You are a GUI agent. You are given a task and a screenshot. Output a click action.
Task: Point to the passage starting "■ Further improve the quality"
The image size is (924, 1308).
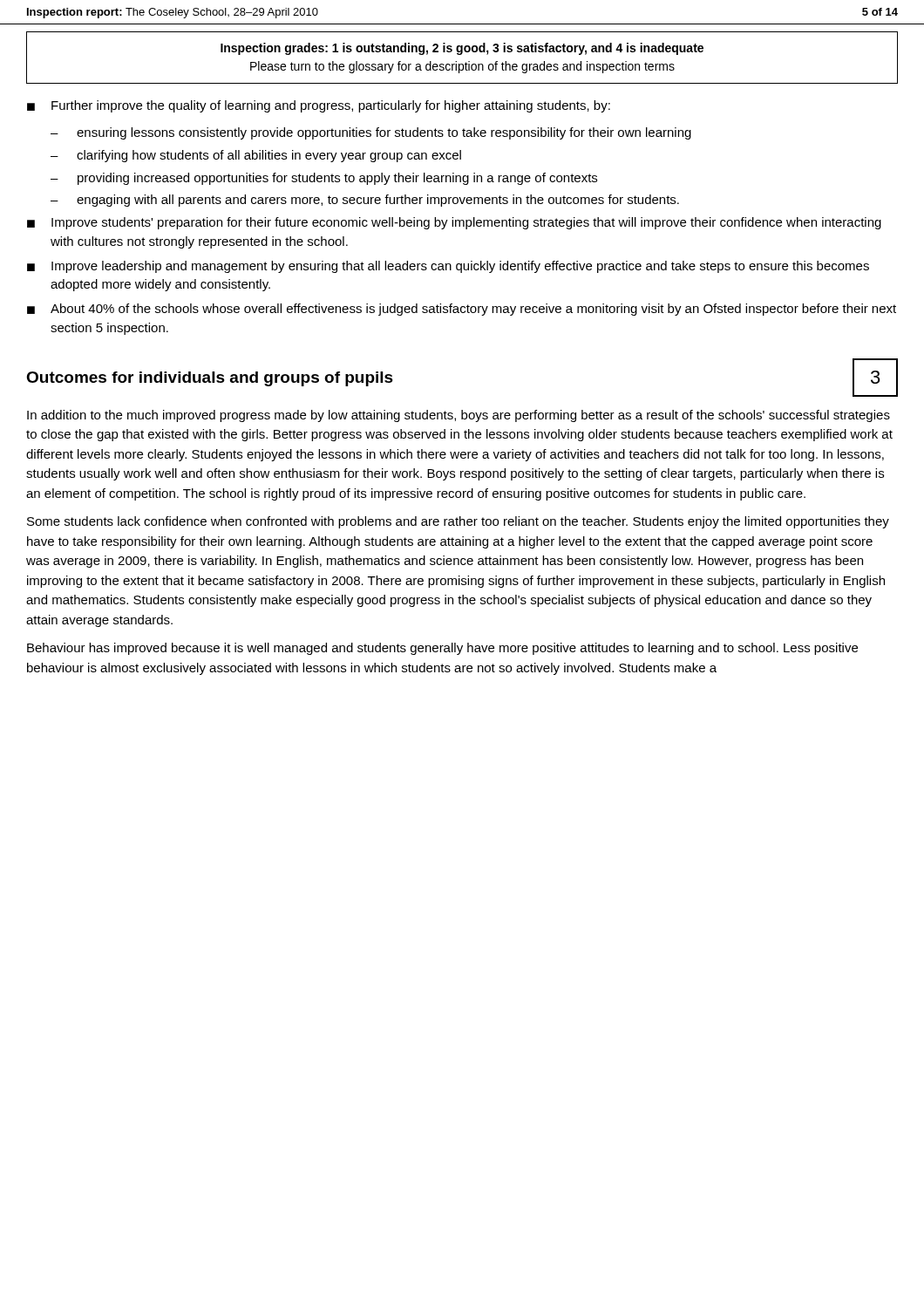pos(319,107)
